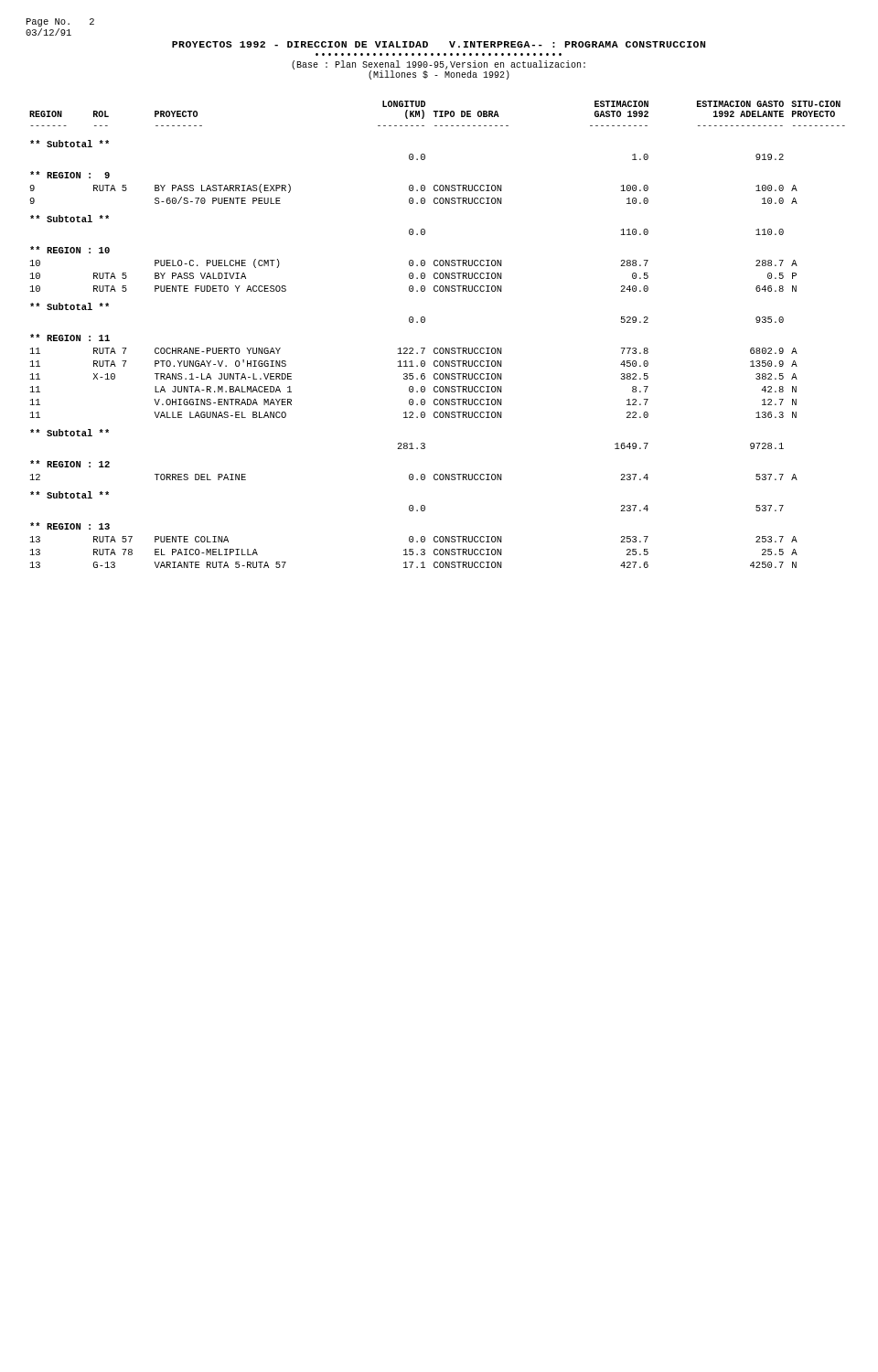Locate the table with the text "VARIANTE RUTA 5-RUTA"
Screen dimensions: 1372x878
pos(443,335)
